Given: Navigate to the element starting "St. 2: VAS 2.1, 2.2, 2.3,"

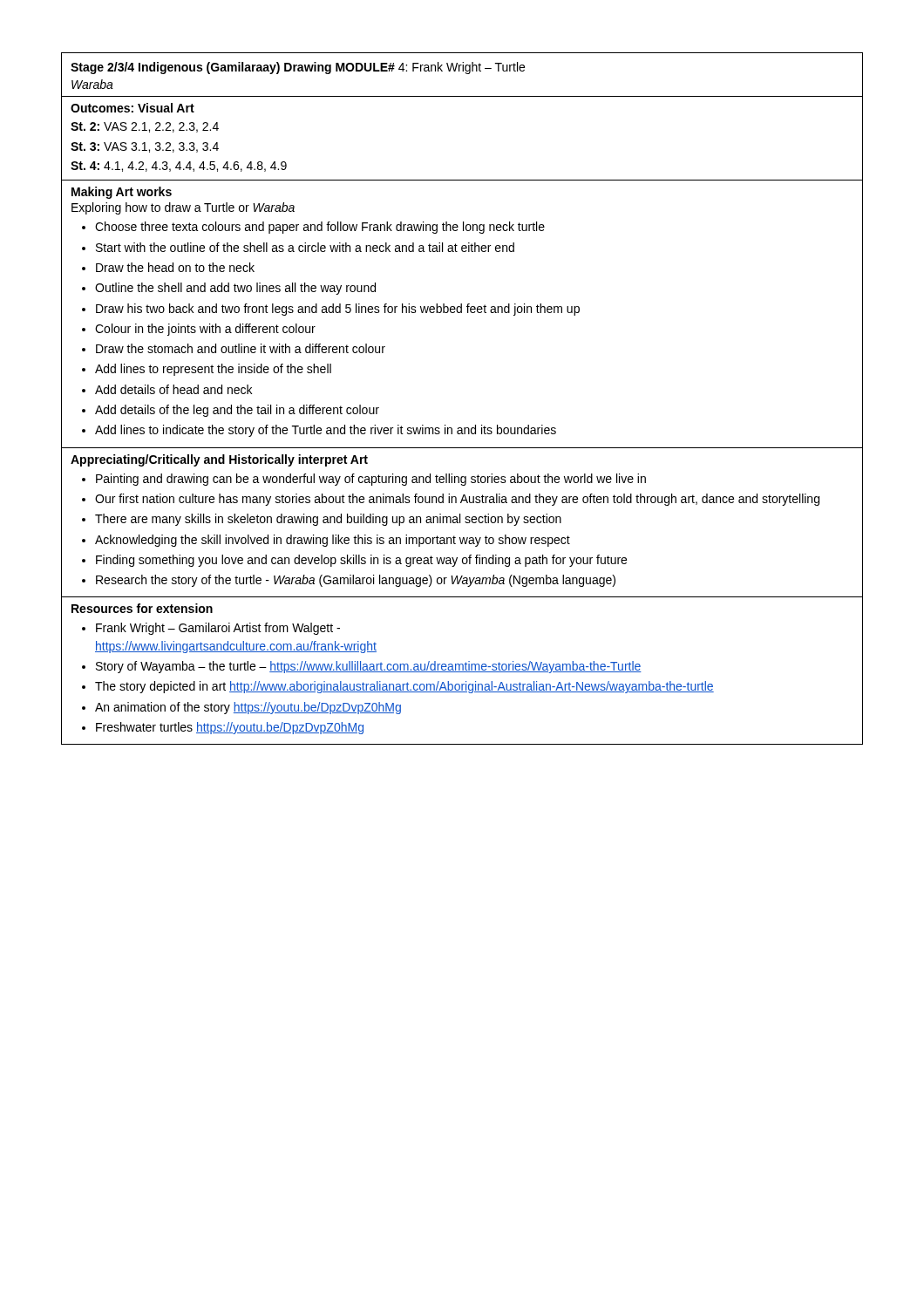Looking at the screenshot, I should tap(179, 146).
